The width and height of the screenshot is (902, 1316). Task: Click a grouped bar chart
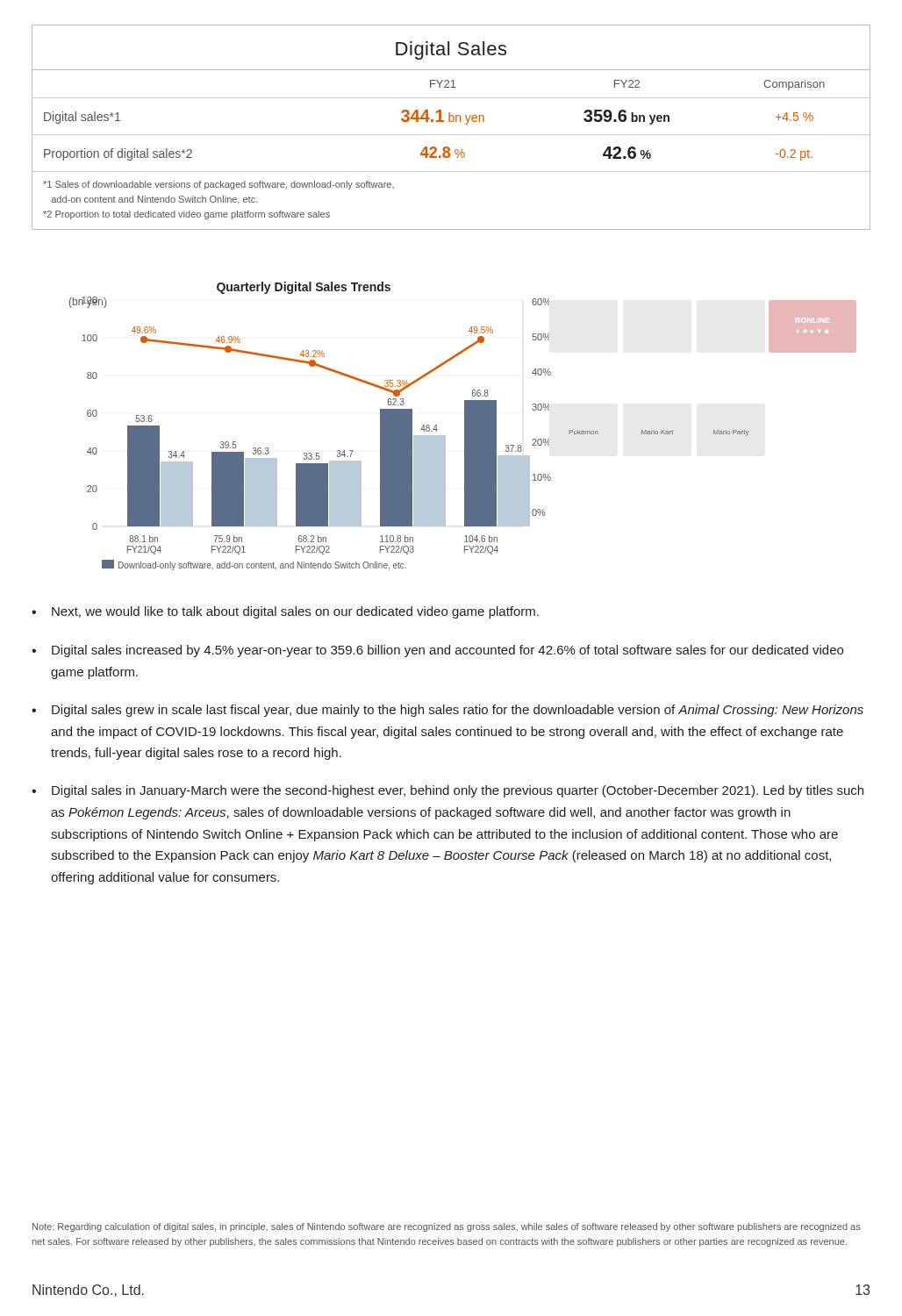coord(451,421)
